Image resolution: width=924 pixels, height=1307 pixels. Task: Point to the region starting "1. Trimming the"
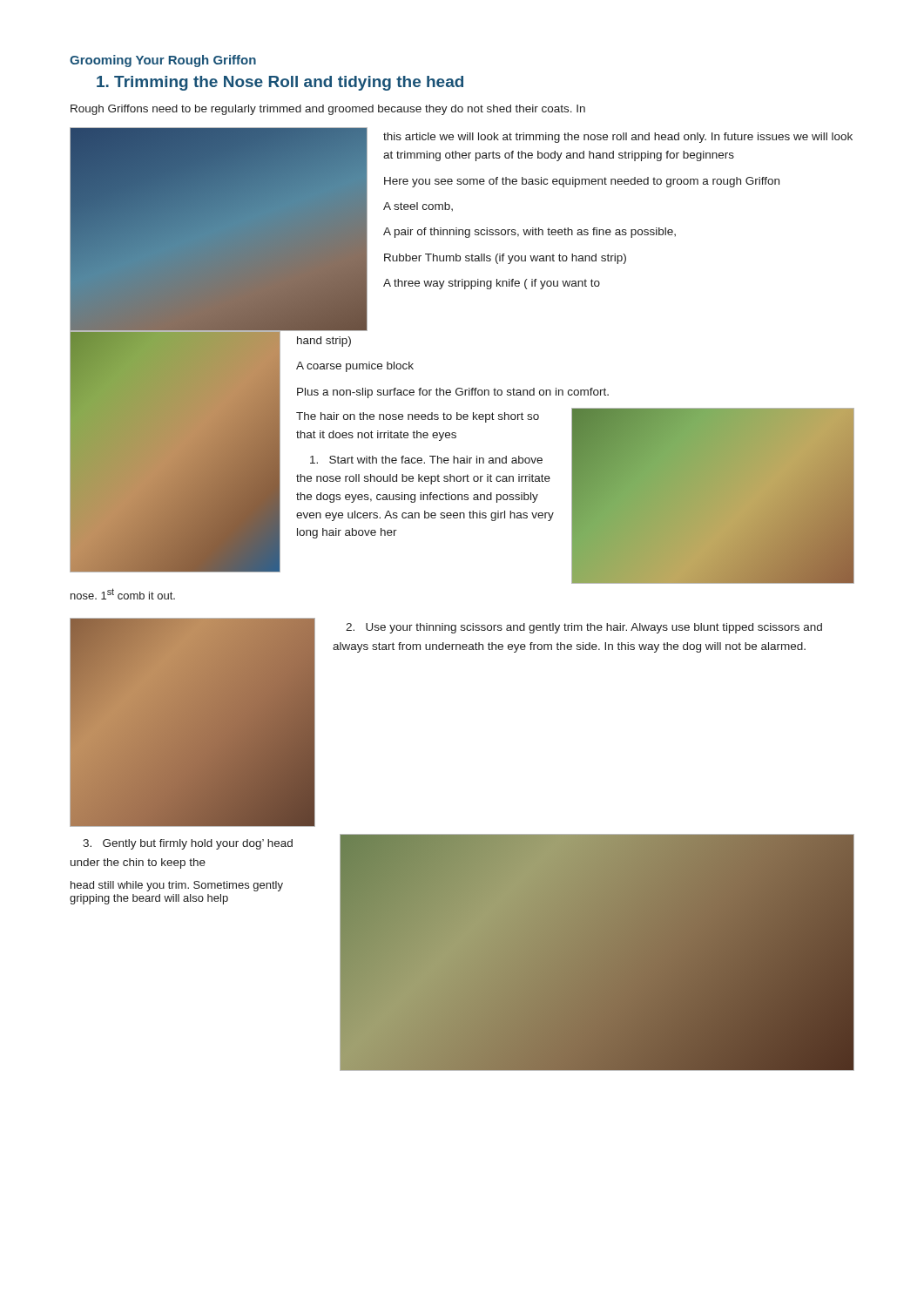(x=280, y=83)
